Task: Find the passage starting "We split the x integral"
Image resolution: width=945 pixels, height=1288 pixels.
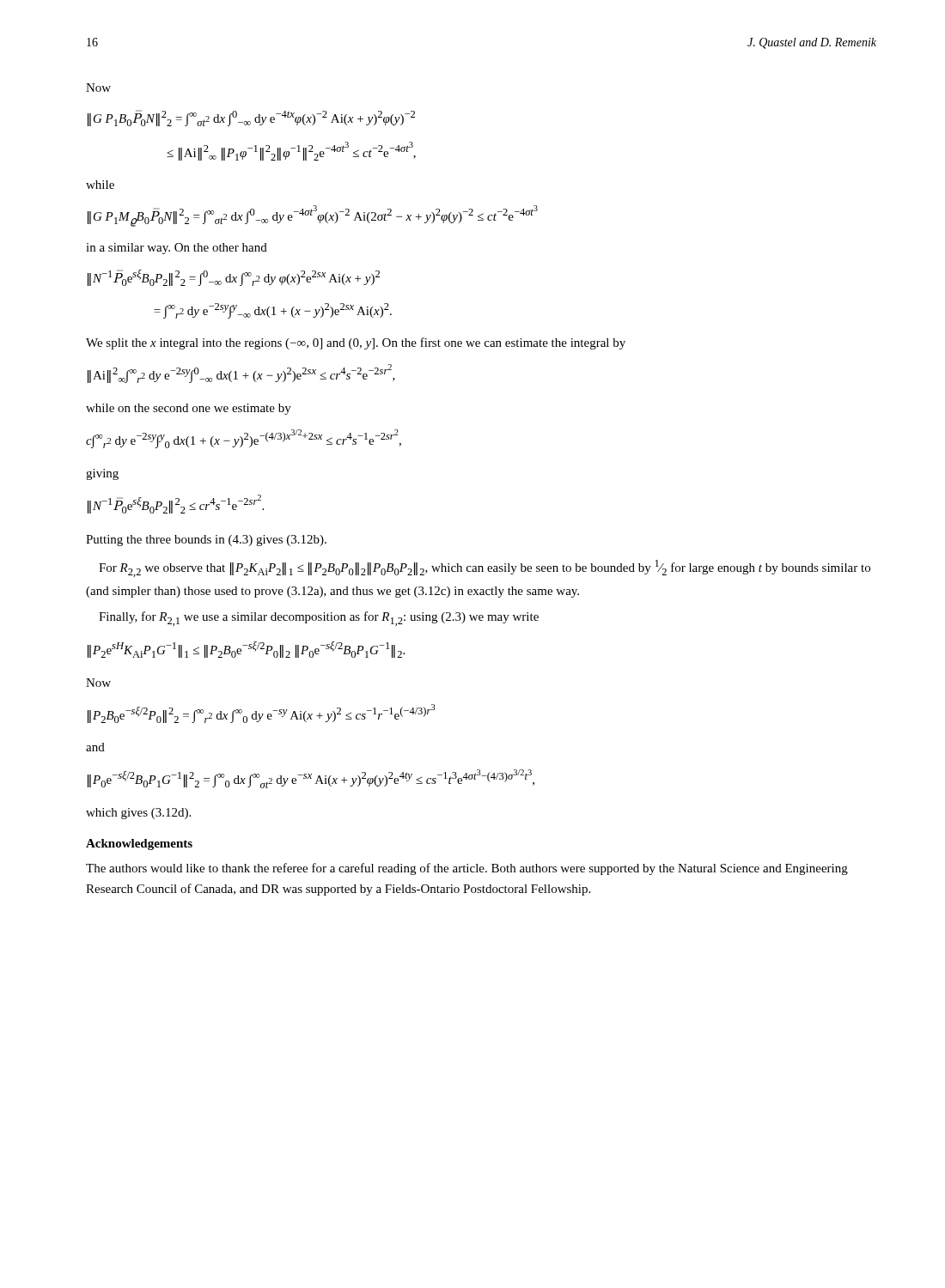Action: 356,343
